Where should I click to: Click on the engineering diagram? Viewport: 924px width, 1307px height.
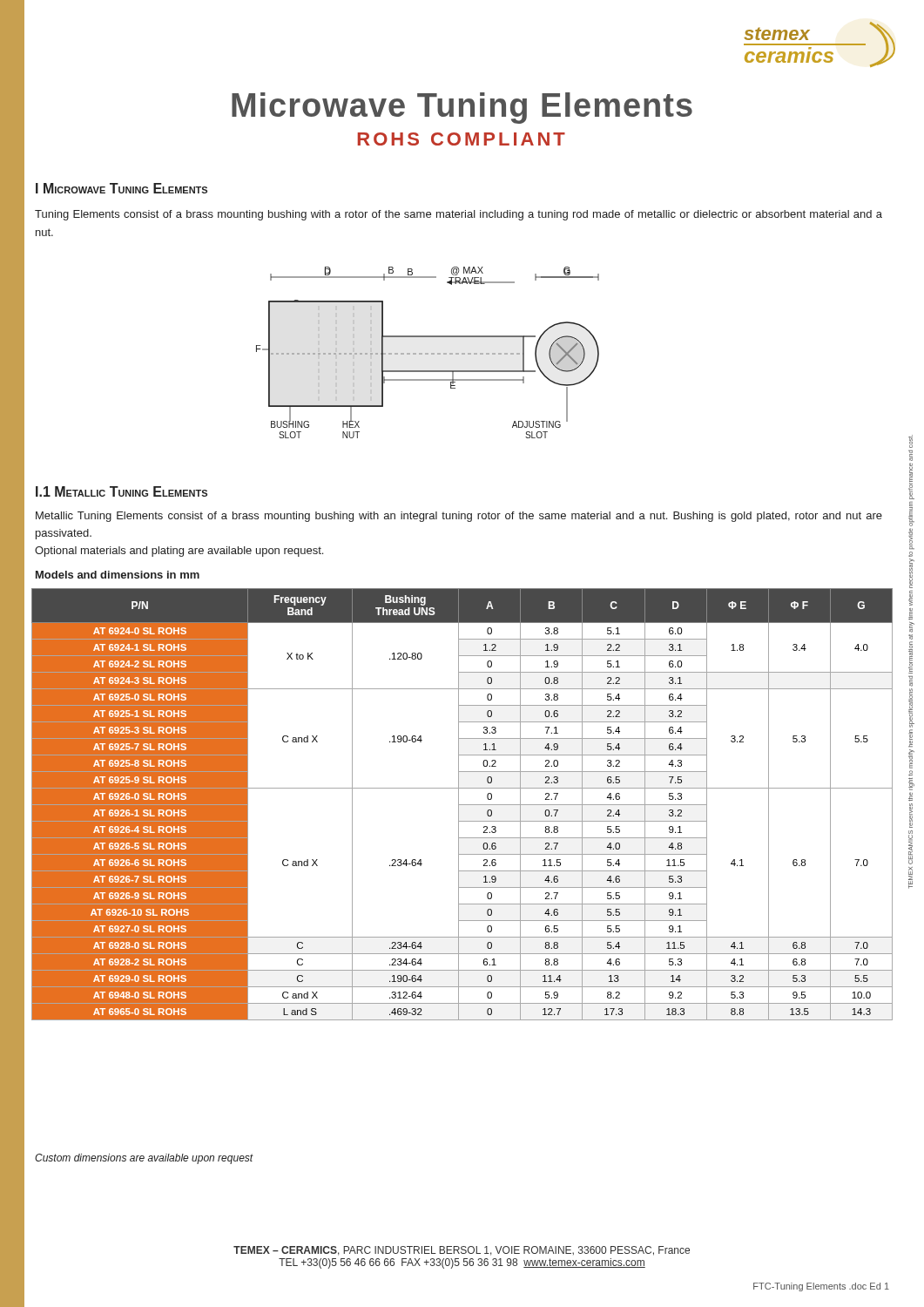pyautogui.click(x=462, y=362)
